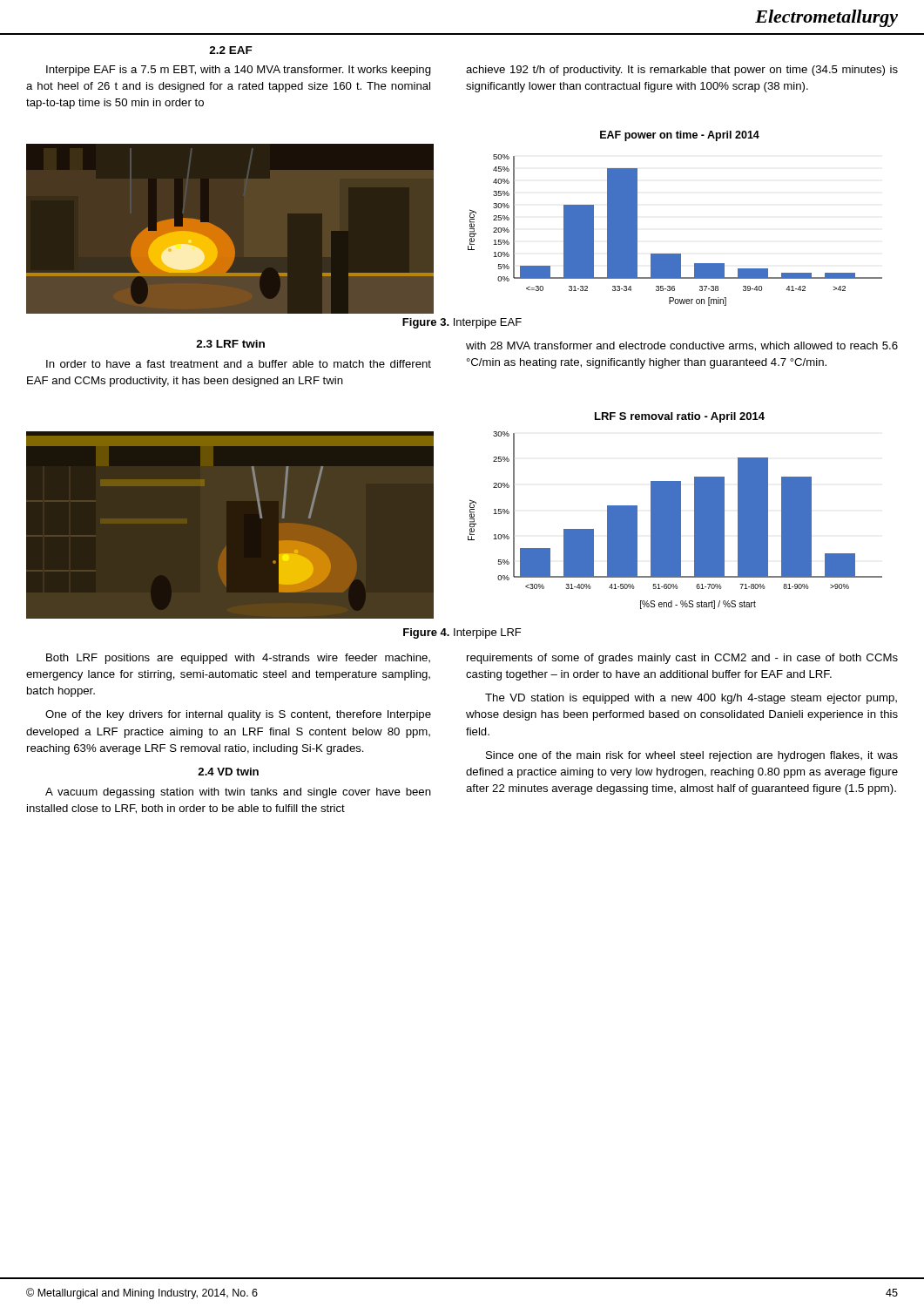Click where it says "2.3 LRF twin"
924x1307 pixels.
231,344
